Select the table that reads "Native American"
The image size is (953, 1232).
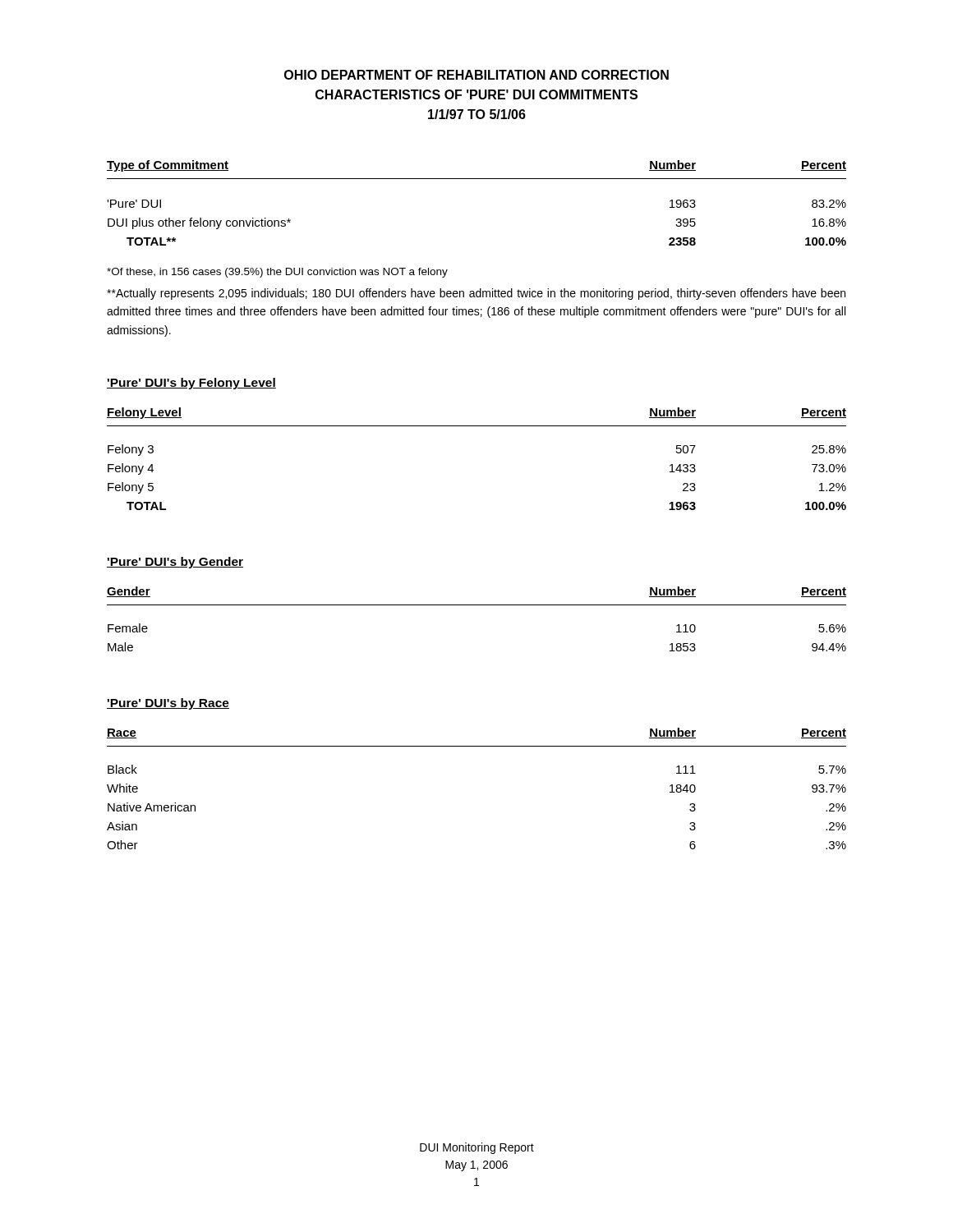[476, 788]
